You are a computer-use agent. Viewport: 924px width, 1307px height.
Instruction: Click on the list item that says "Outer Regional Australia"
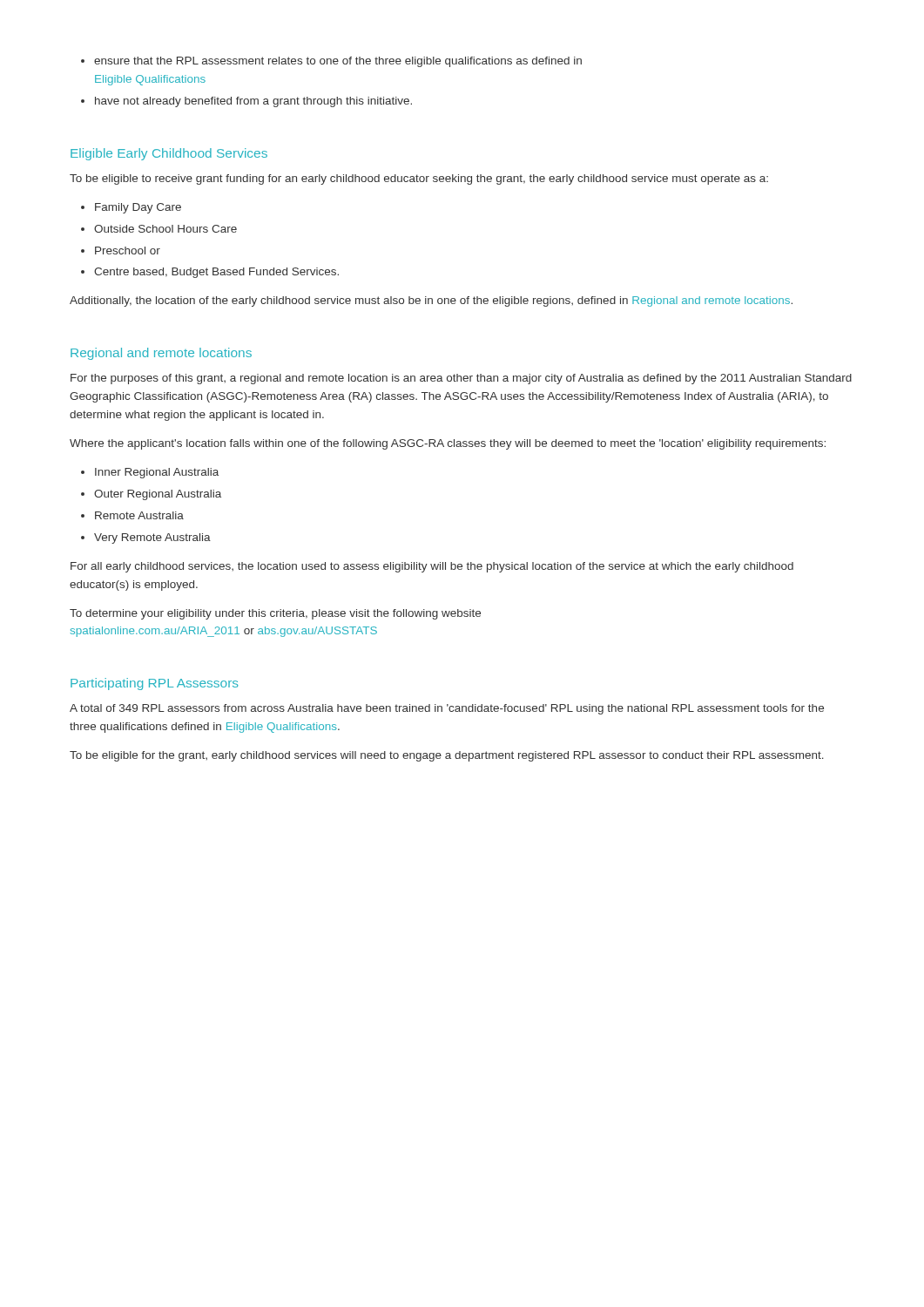[158, 494]
